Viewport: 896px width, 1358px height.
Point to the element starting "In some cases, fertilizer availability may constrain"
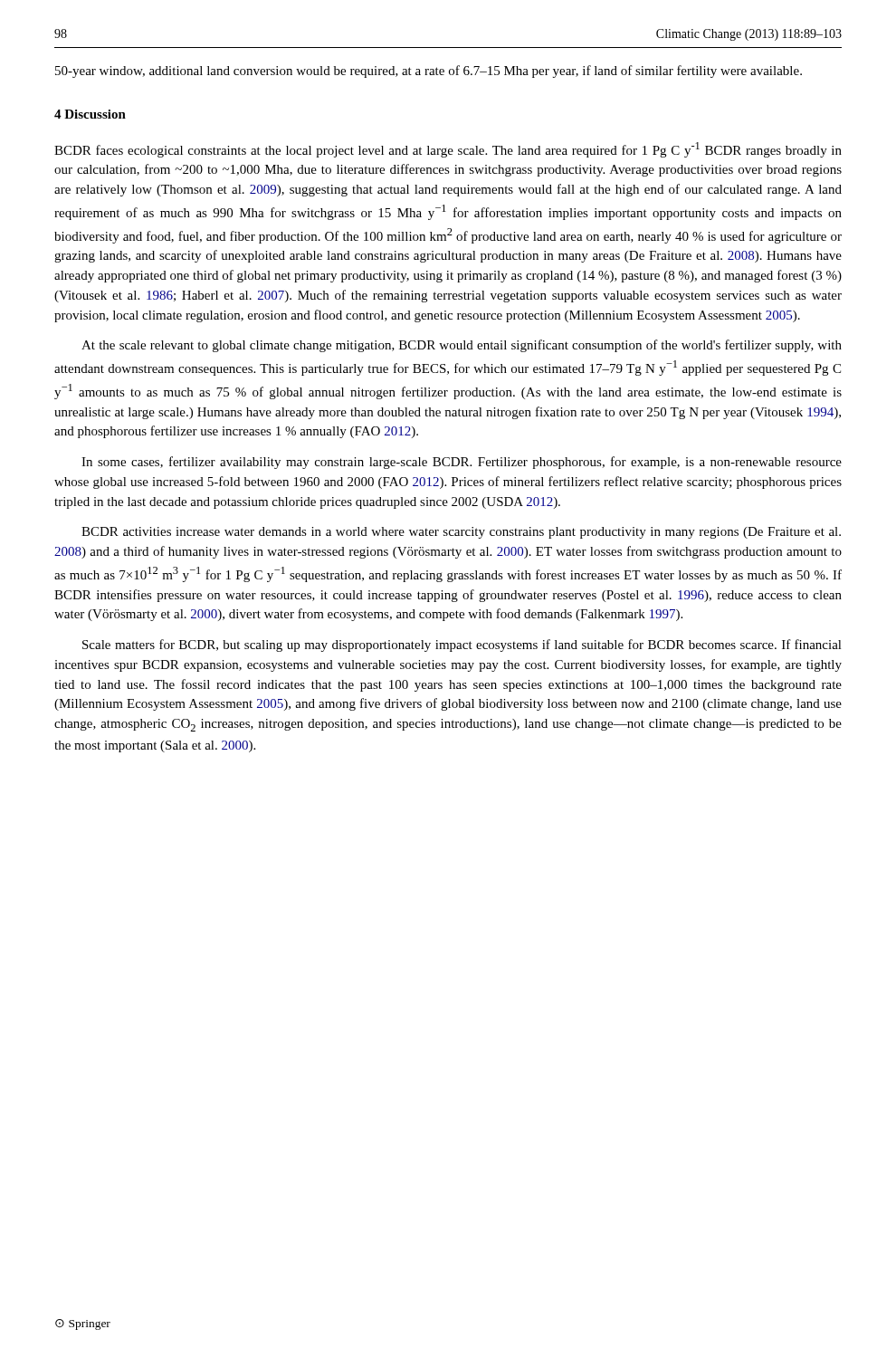[448, 482]
